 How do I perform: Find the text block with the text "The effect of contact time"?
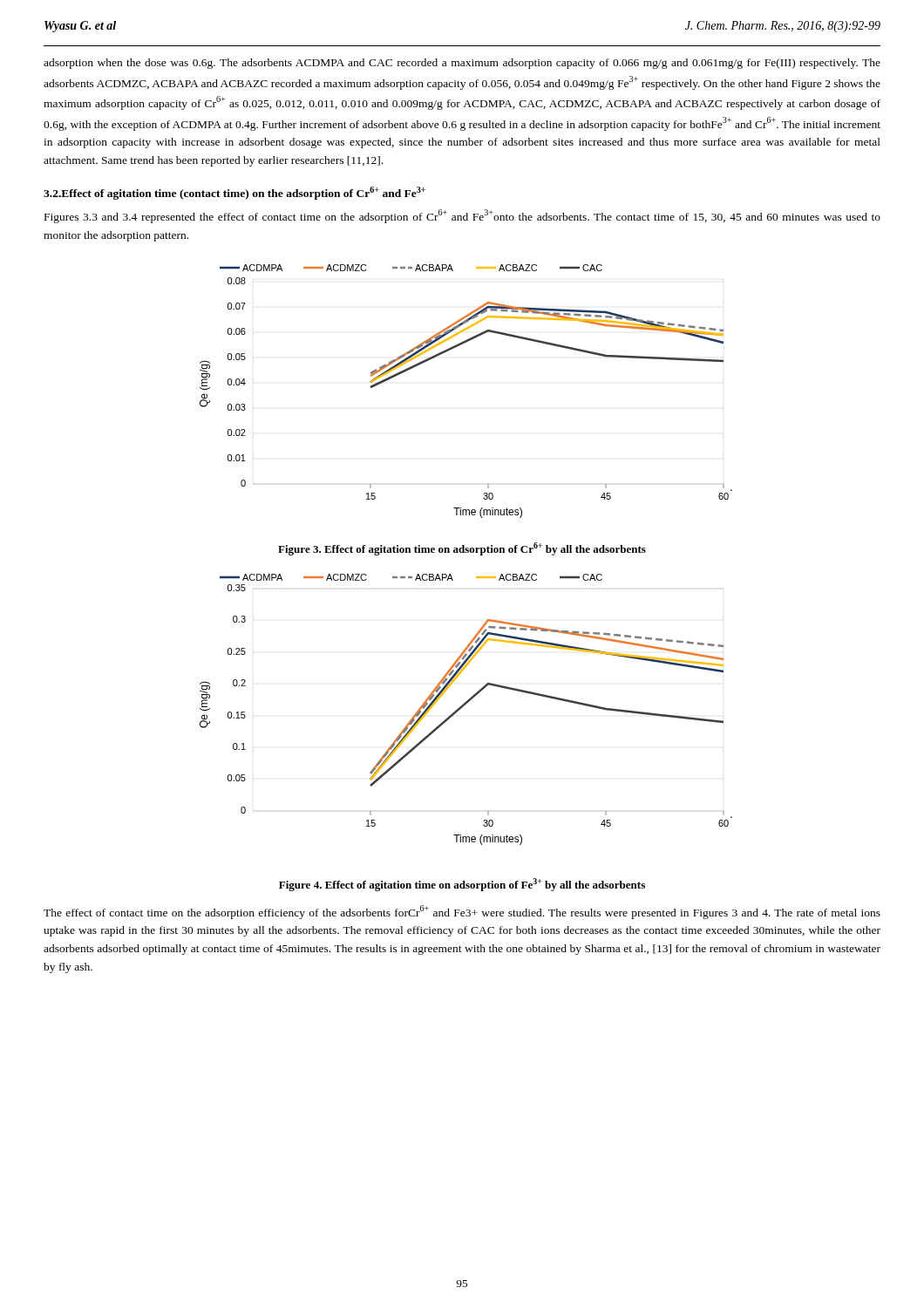click(462, 938)
